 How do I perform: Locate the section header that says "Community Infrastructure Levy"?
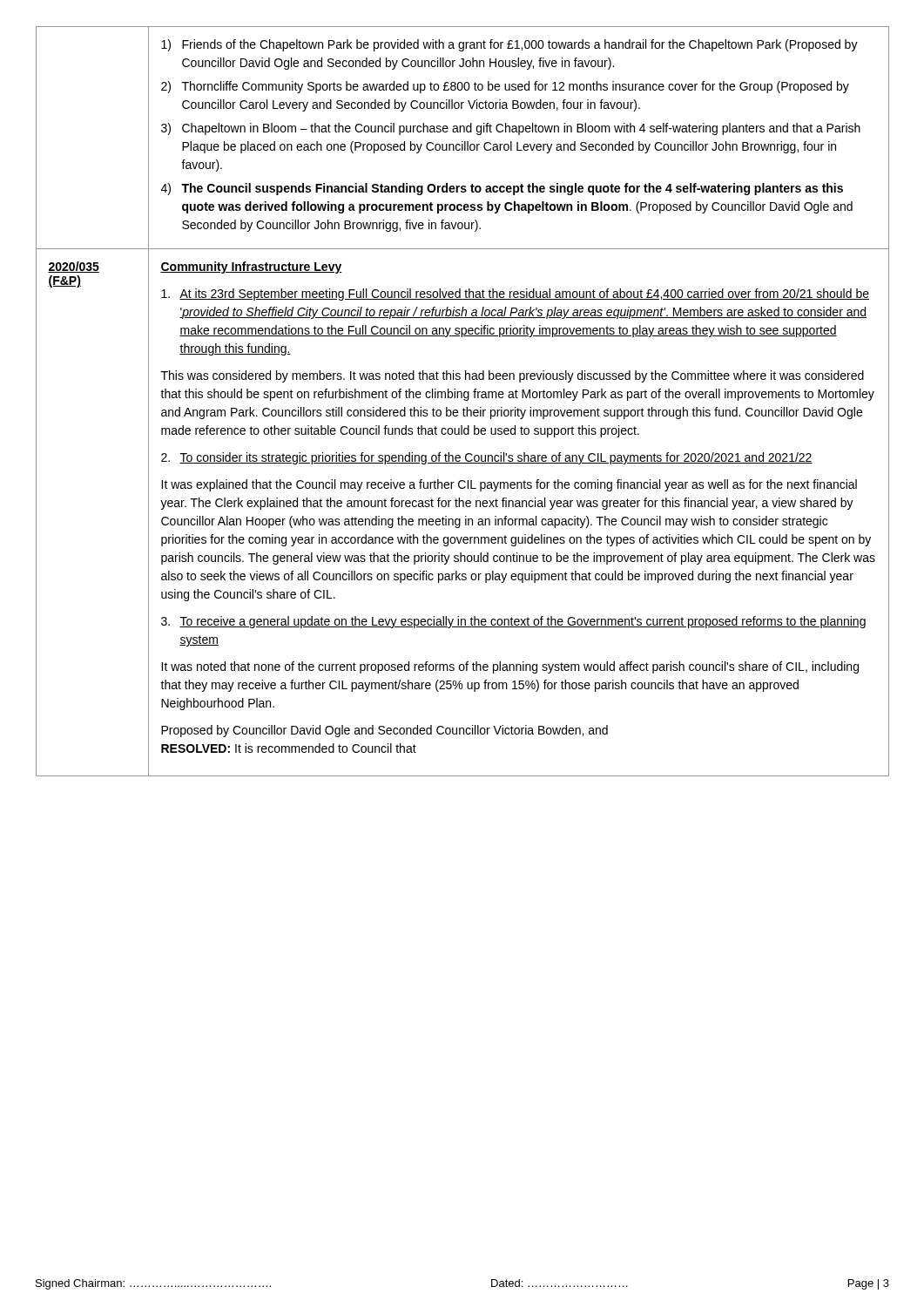coord(251,267)
